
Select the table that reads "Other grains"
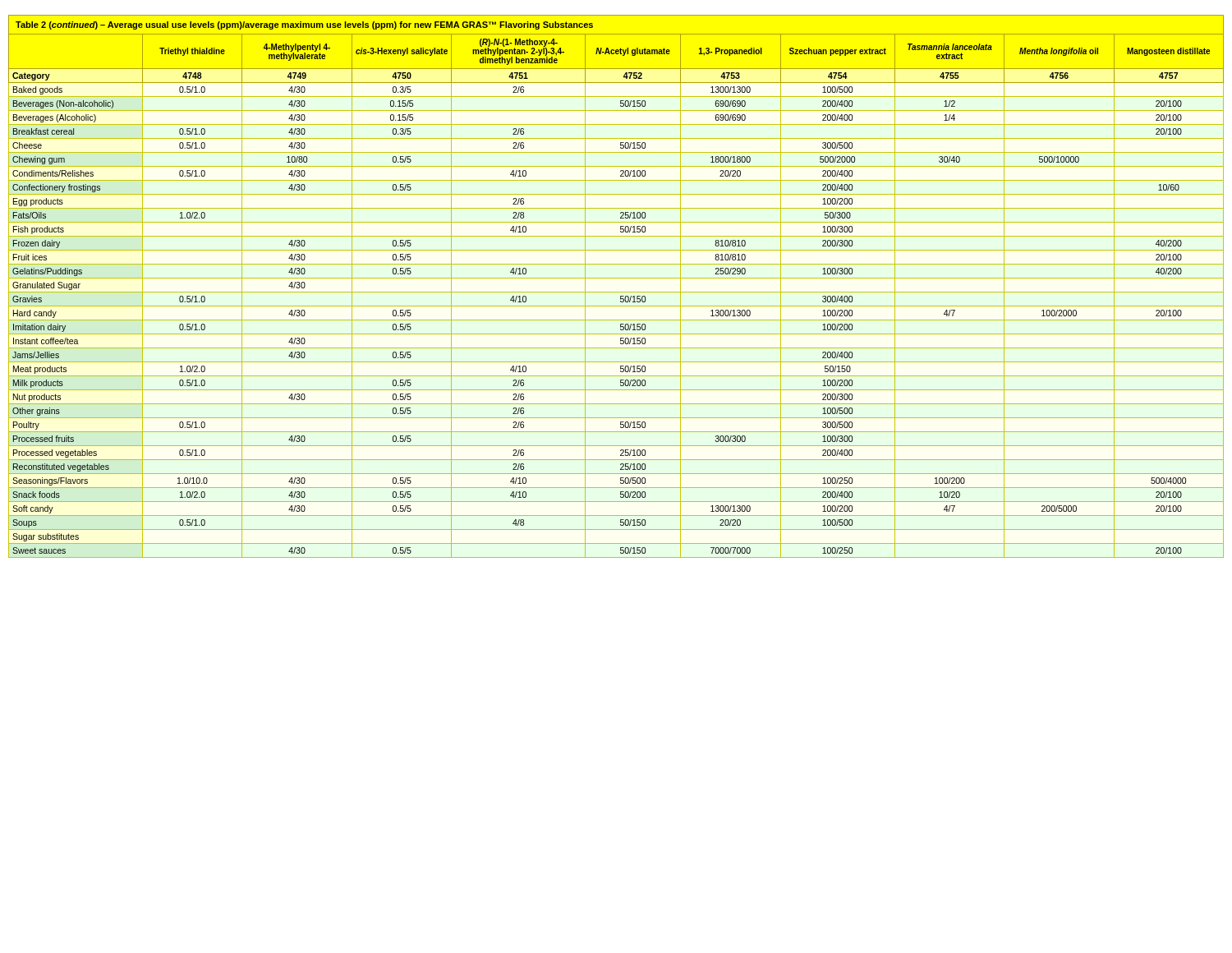[616, 286]
